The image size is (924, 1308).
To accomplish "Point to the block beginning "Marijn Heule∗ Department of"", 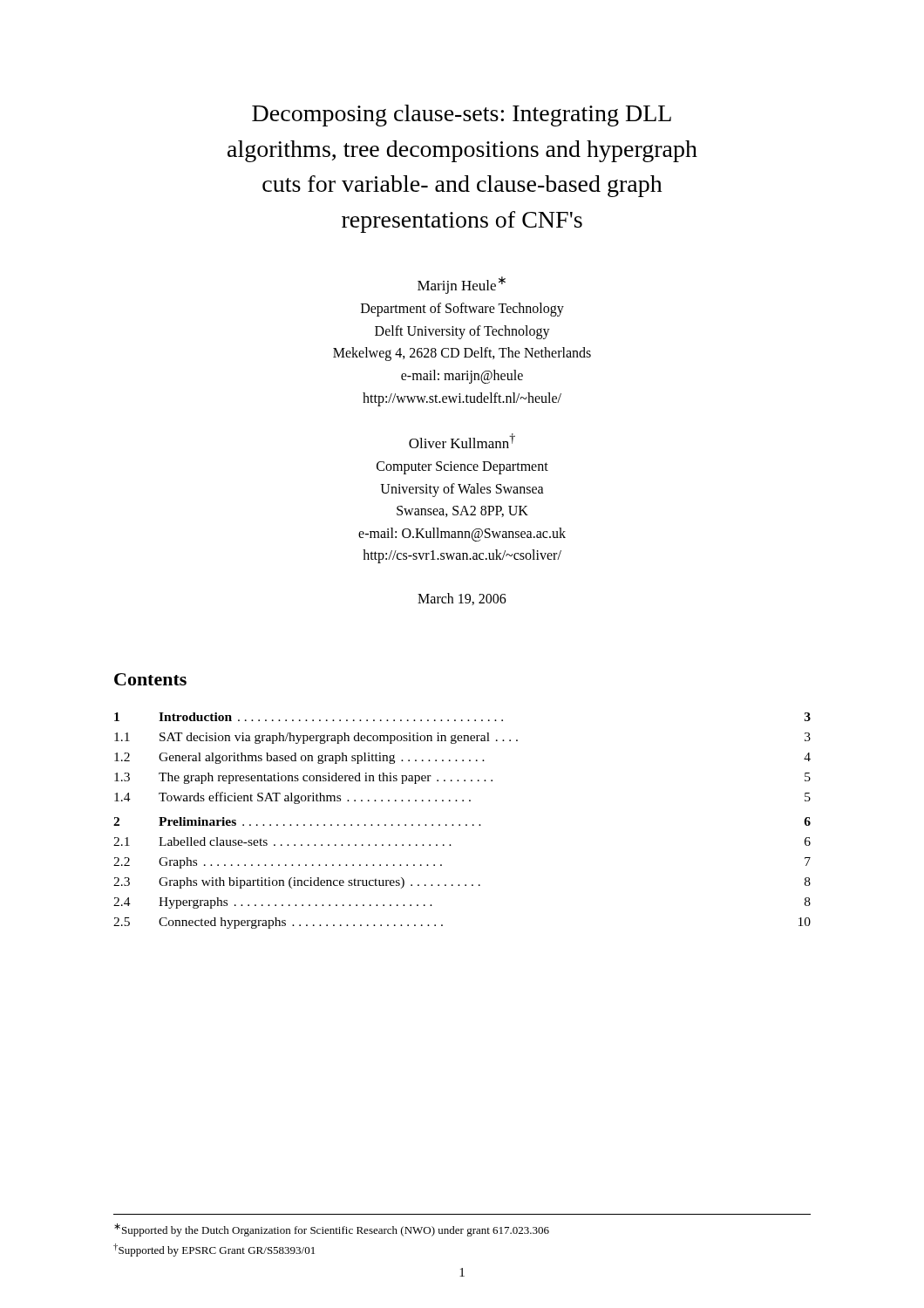I will coord(462,340).
